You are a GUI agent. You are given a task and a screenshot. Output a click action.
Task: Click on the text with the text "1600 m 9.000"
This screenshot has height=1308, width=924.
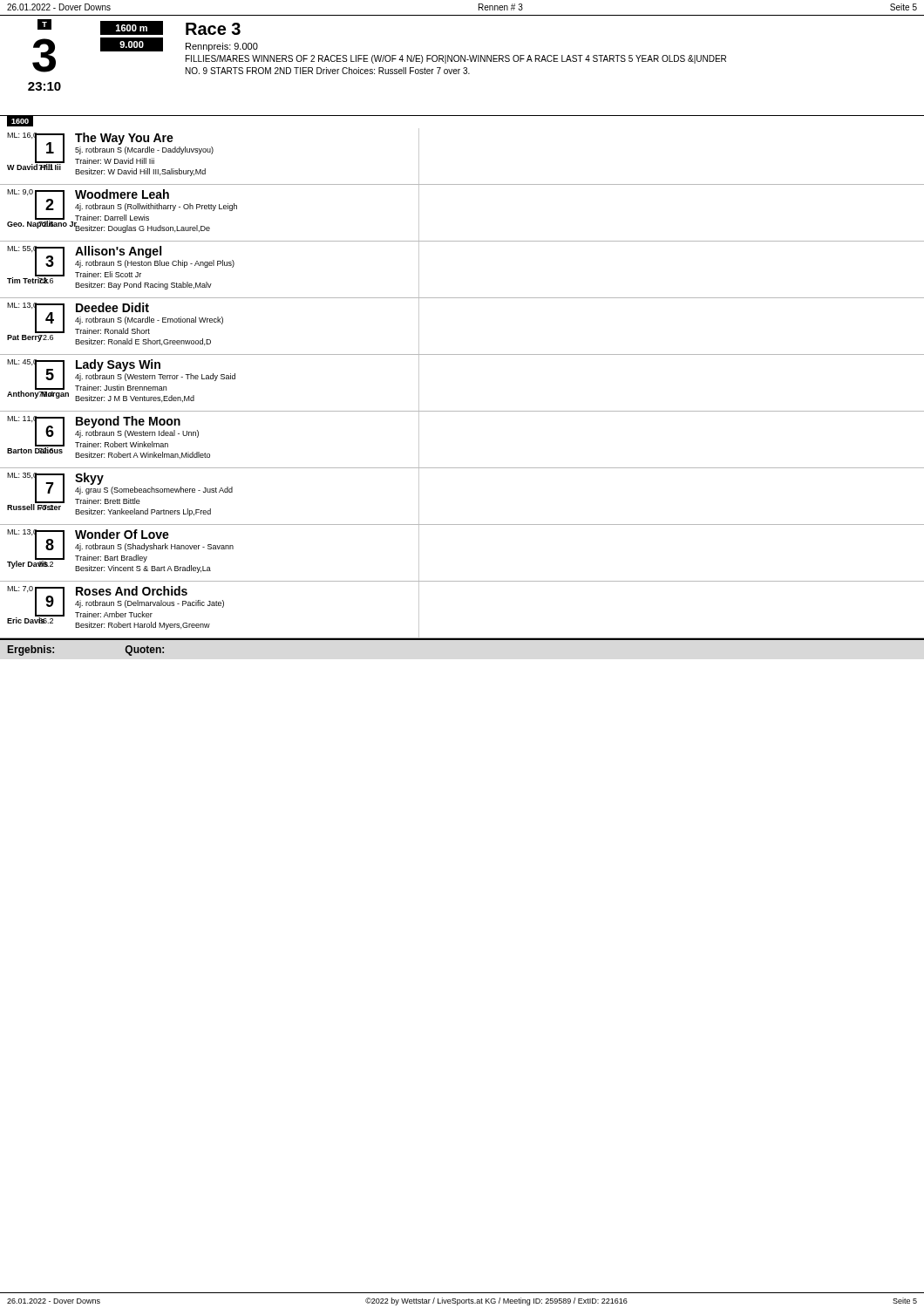pyautogui.click(x=132, y=36)
